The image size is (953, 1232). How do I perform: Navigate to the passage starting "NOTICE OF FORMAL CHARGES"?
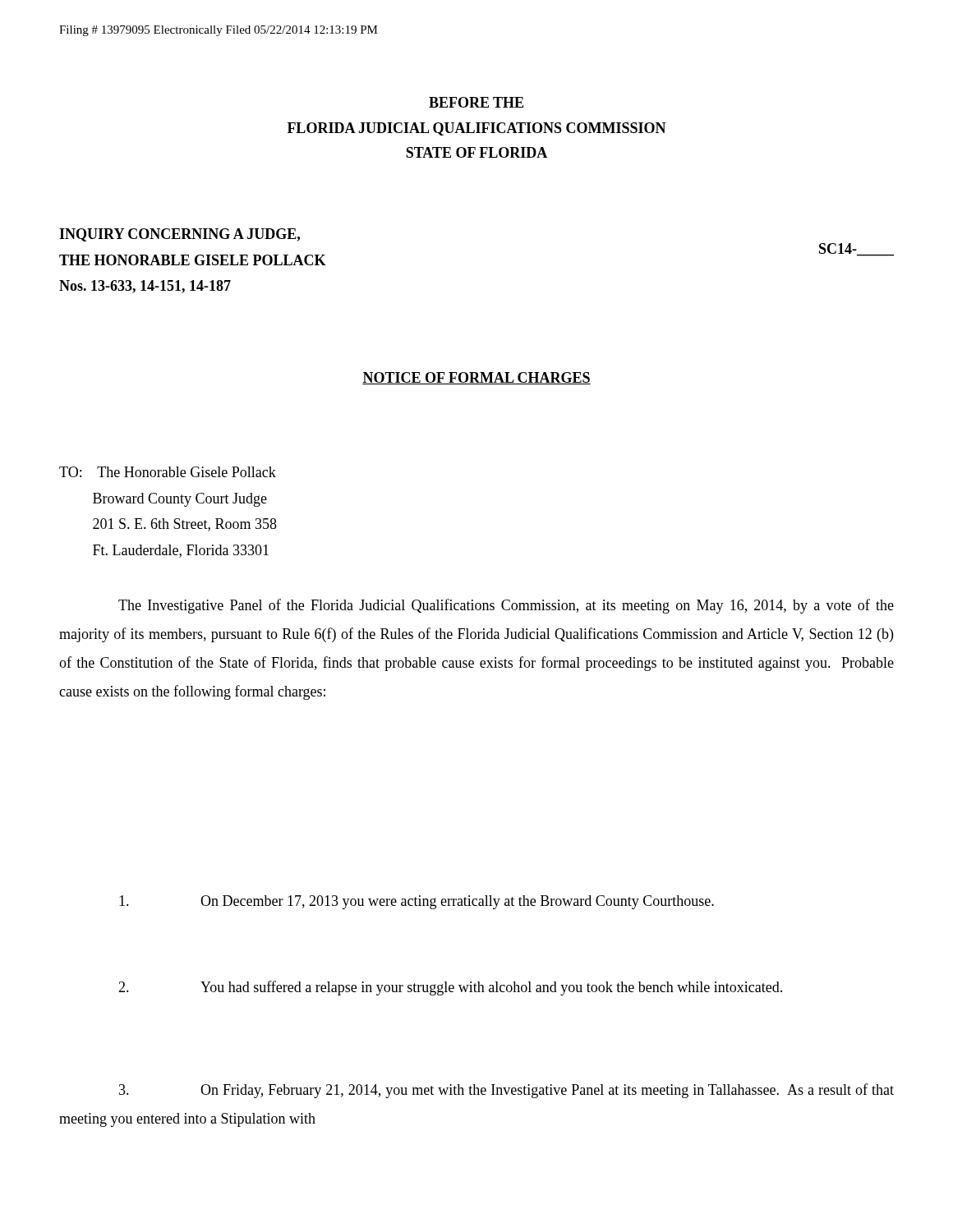(x=476, y=378)
